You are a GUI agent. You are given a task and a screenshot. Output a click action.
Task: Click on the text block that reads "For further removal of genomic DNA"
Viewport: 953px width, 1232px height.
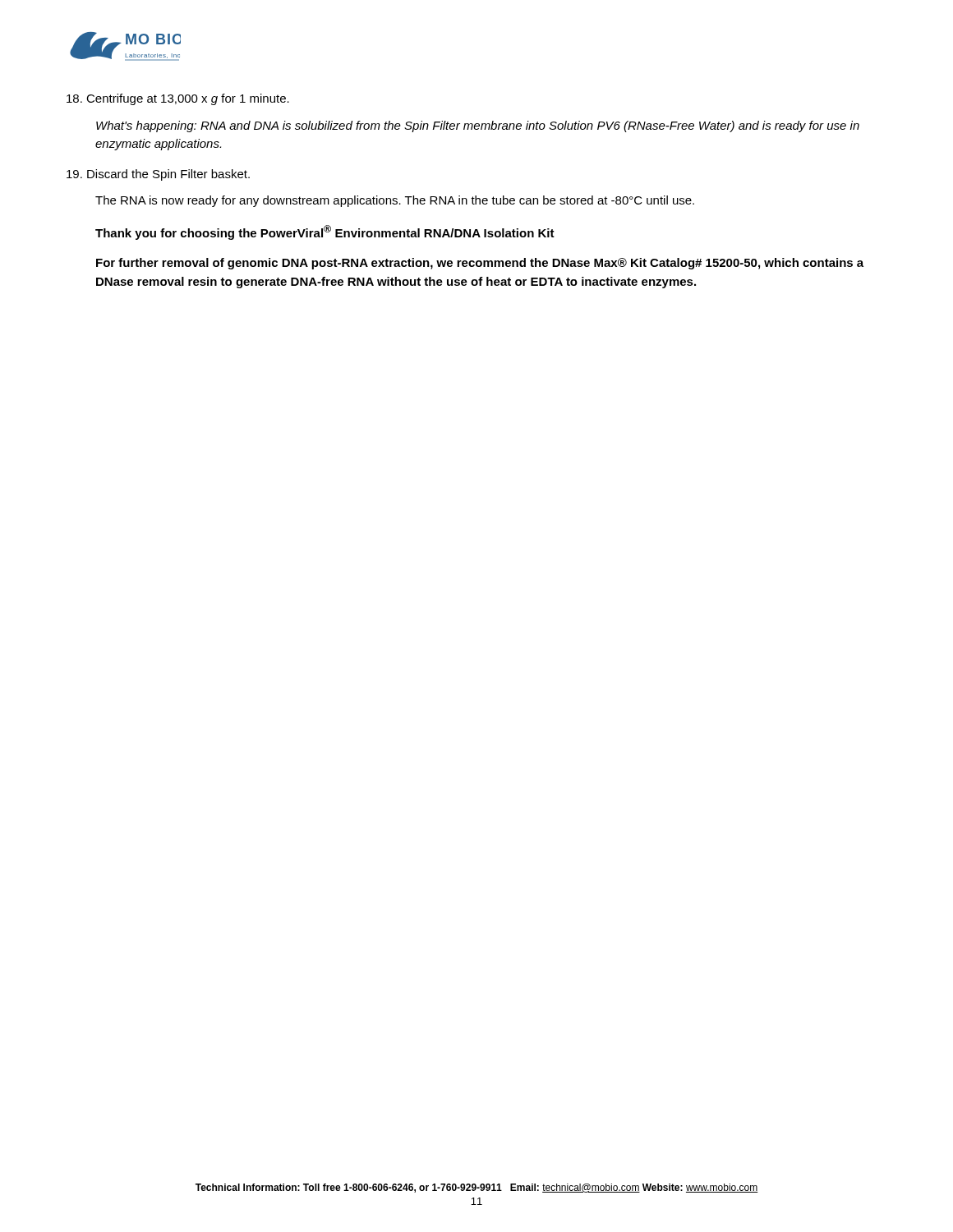[479, 272]
